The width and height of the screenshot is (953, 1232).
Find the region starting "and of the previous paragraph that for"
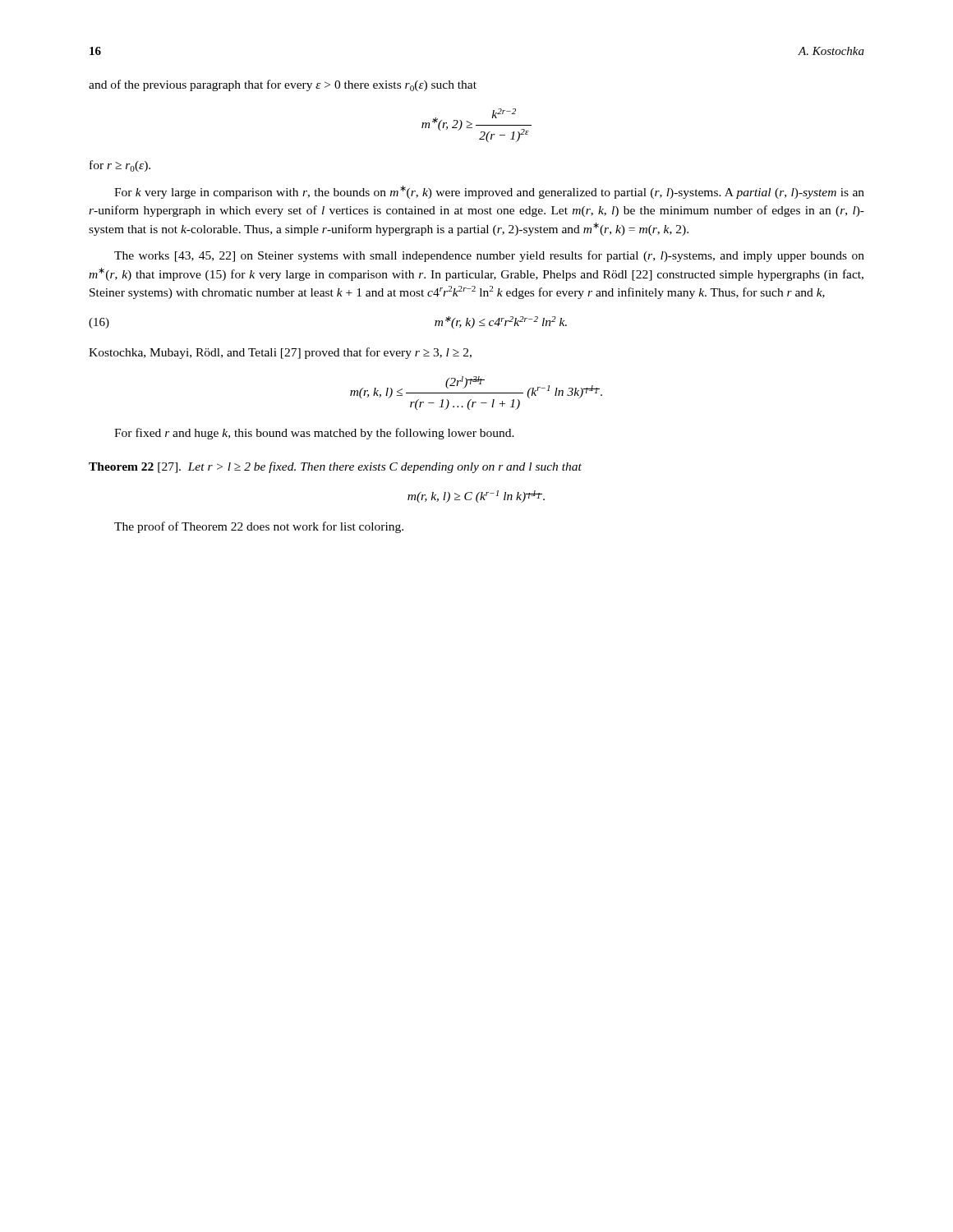[283, 85]
